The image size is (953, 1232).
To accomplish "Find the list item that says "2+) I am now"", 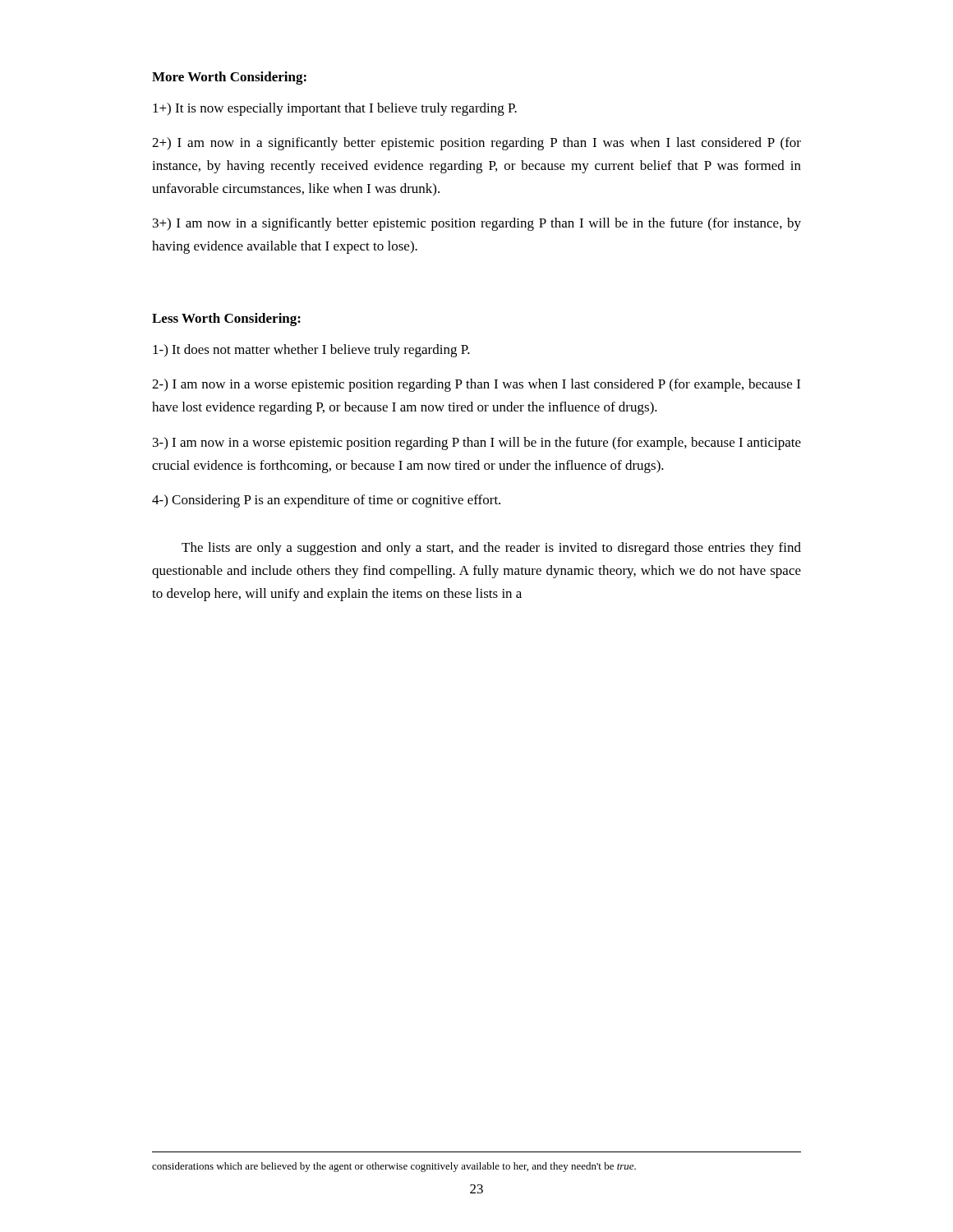I will [x=476, y=166].
